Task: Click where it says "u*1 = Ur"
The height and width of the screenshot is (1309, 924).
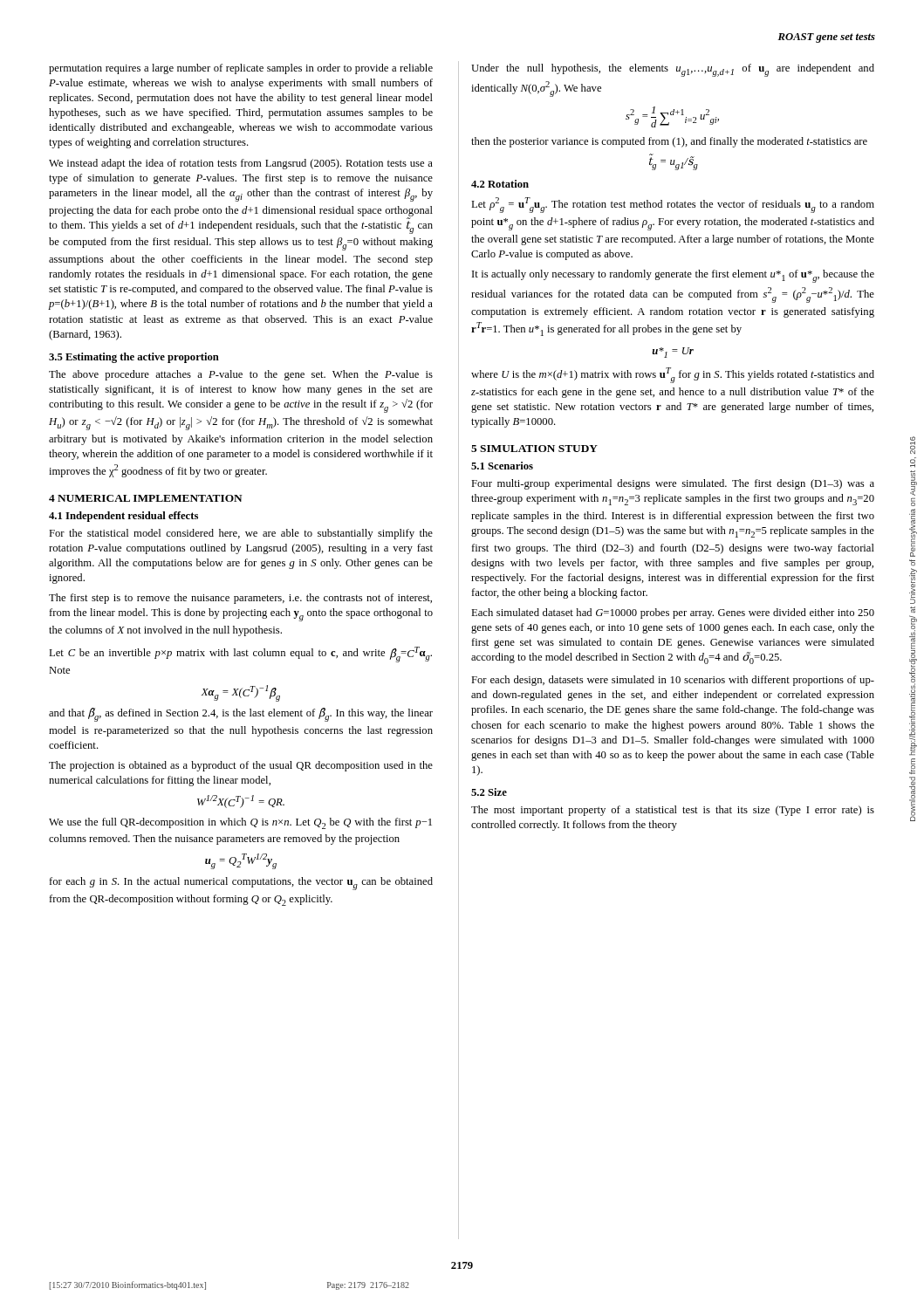Action: (673, 352)
